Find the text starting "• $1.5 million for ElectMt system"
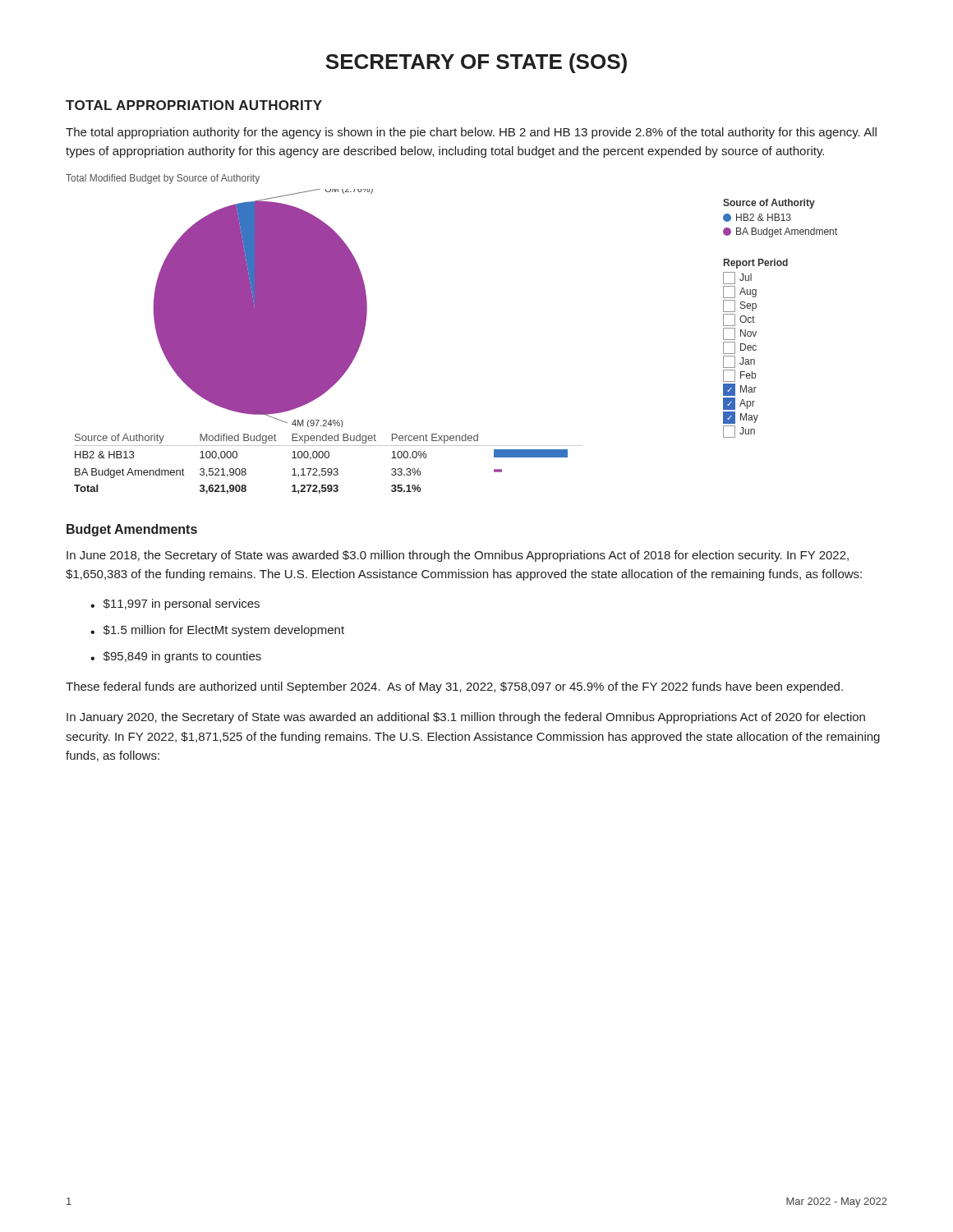The width and height of the screenshot is (953, 1232). (x=217, y=632)
